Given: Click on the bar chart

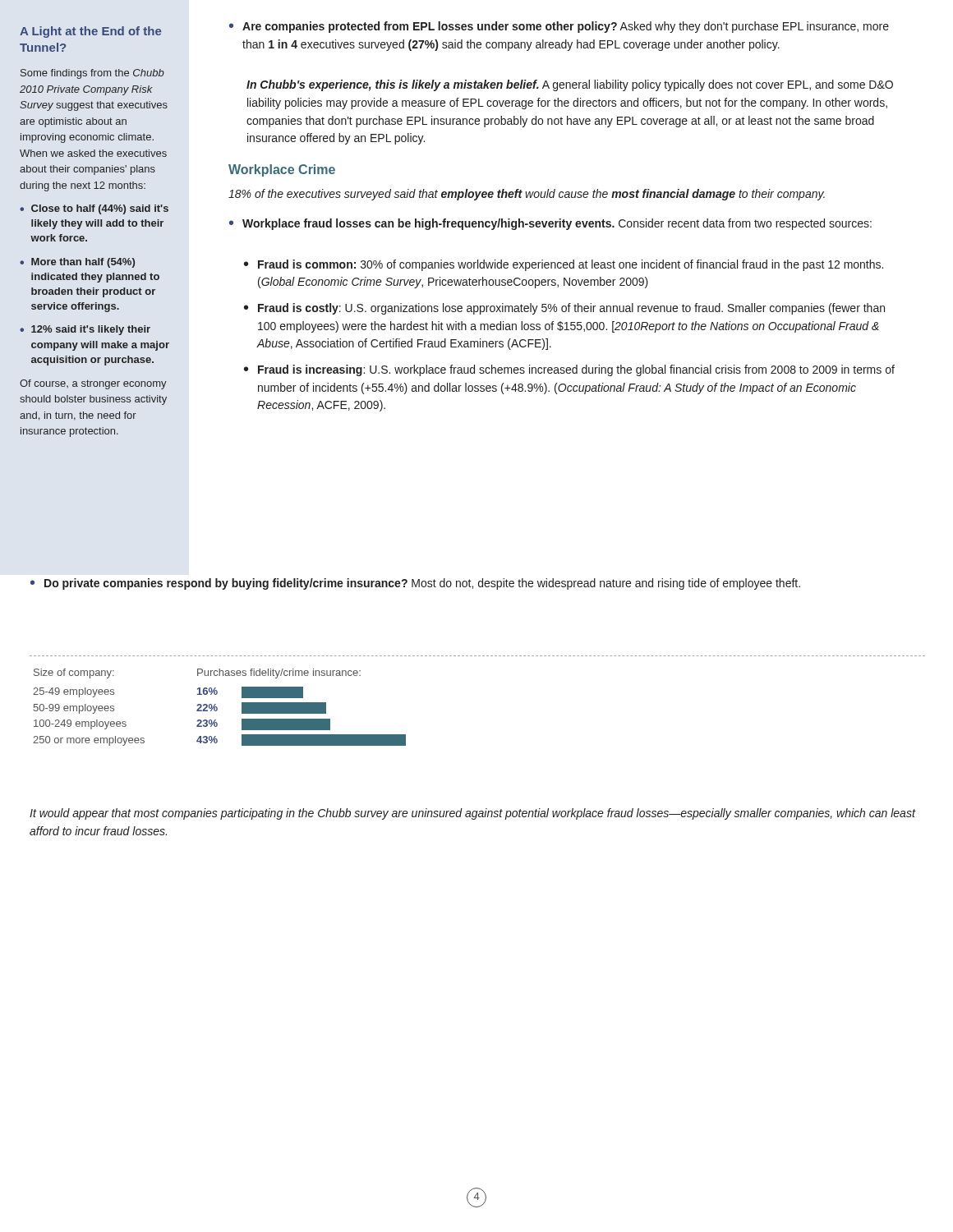Looking at the screenshot, I should (477, 706).
